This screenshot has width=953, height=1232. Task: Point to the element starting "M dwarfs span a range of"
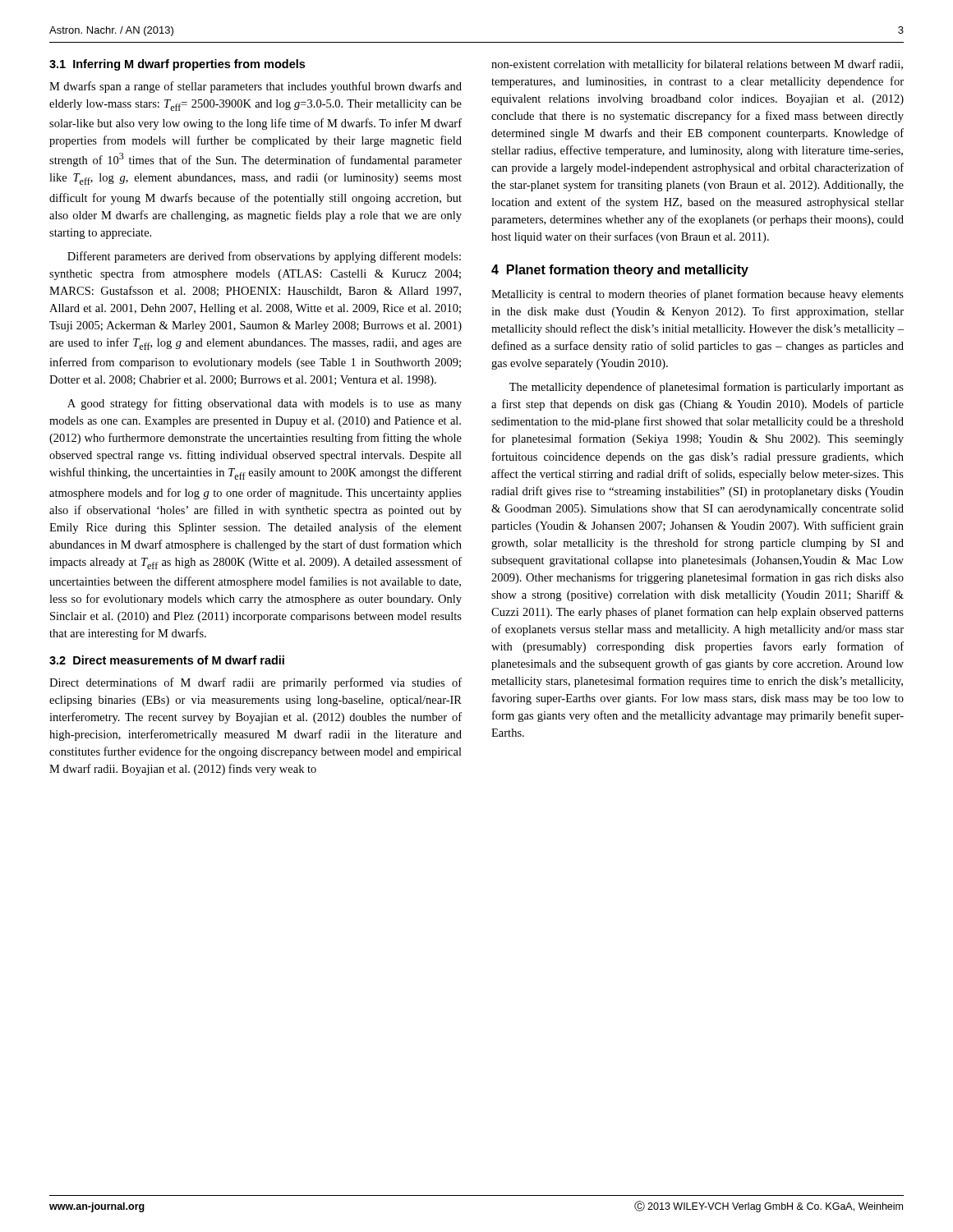pos(255,160)
